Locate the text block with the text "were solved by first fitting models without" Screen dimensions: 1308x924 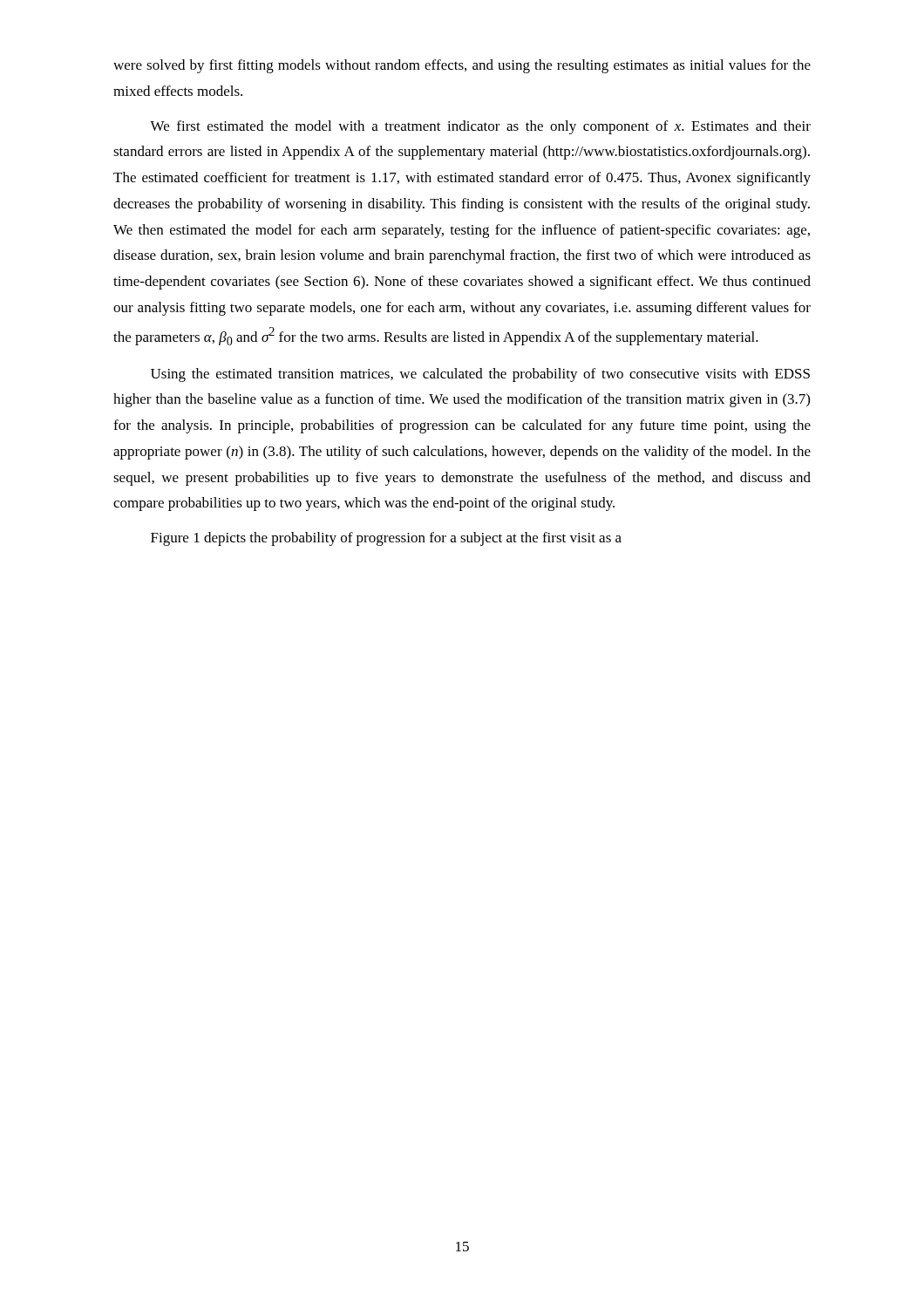[462, 78]
